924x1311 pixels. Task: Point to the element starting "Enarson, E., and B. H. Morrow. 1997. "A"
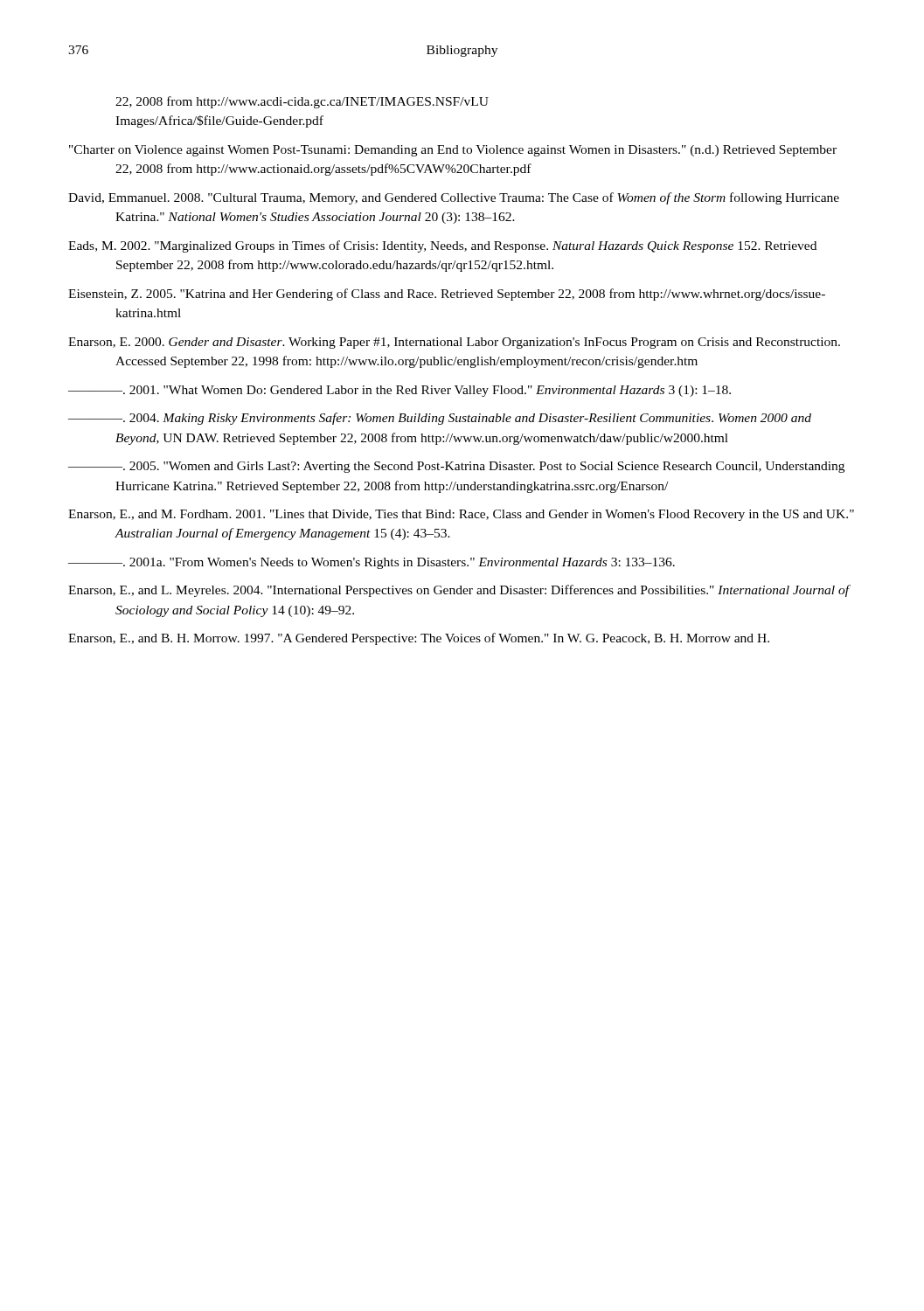pyautogui.click(x=419, y=638)
